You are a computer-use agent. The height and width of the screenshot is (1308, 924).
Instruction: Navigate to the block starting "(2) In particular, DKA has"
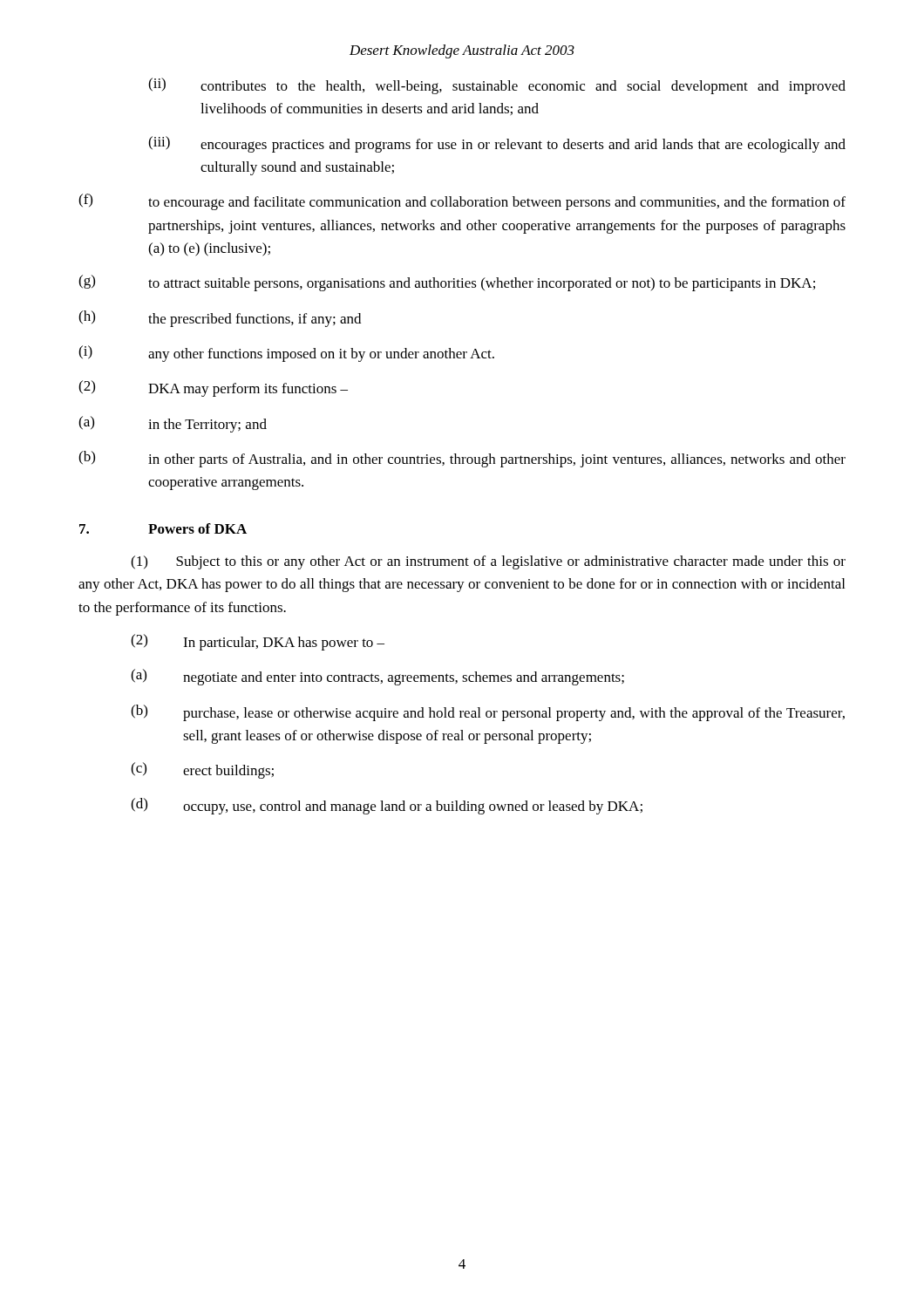[x=258, y=642]
